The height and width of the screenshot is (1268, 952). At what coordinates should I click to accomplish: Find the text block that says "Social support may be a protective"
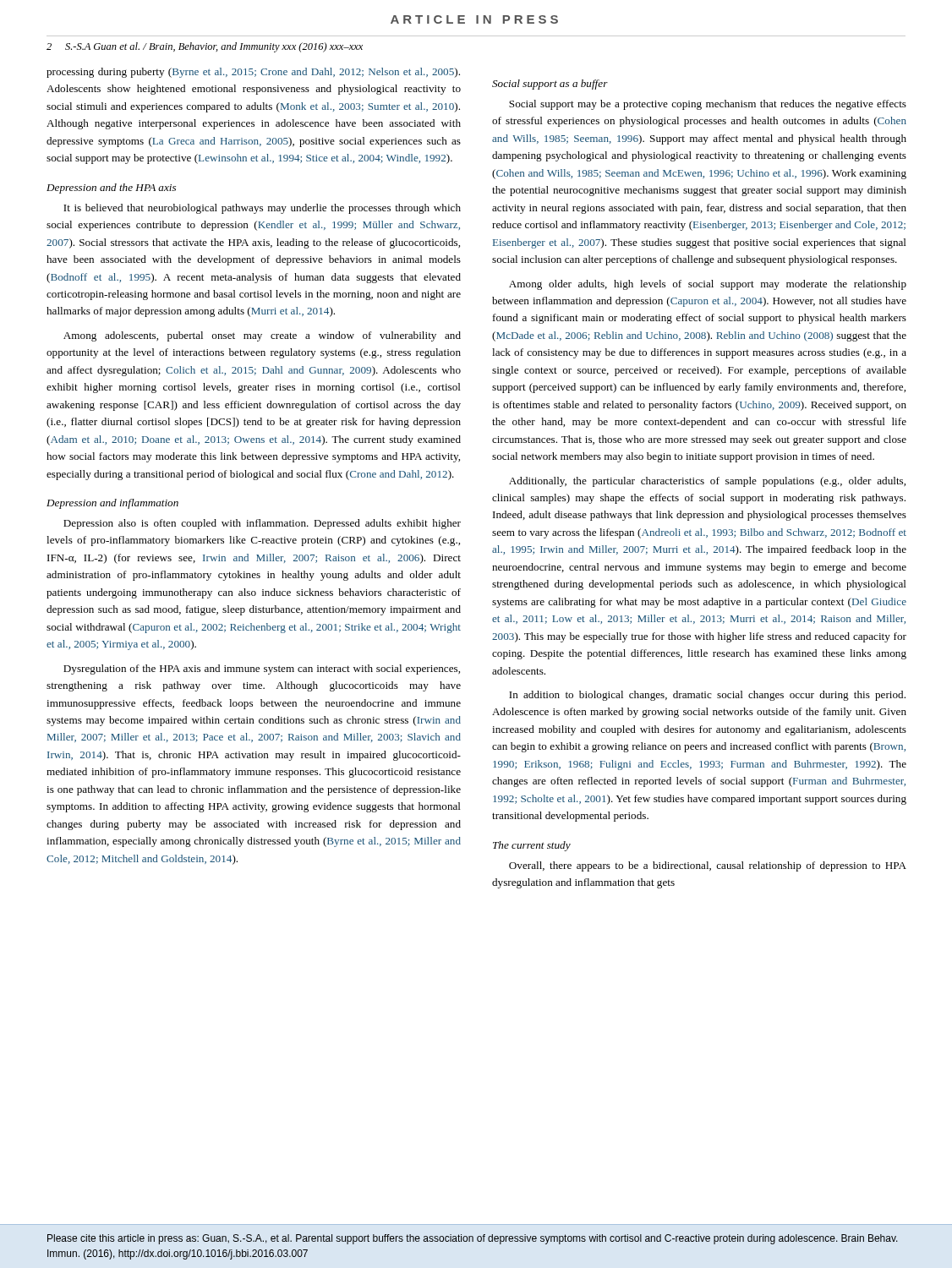coord(699,460)
